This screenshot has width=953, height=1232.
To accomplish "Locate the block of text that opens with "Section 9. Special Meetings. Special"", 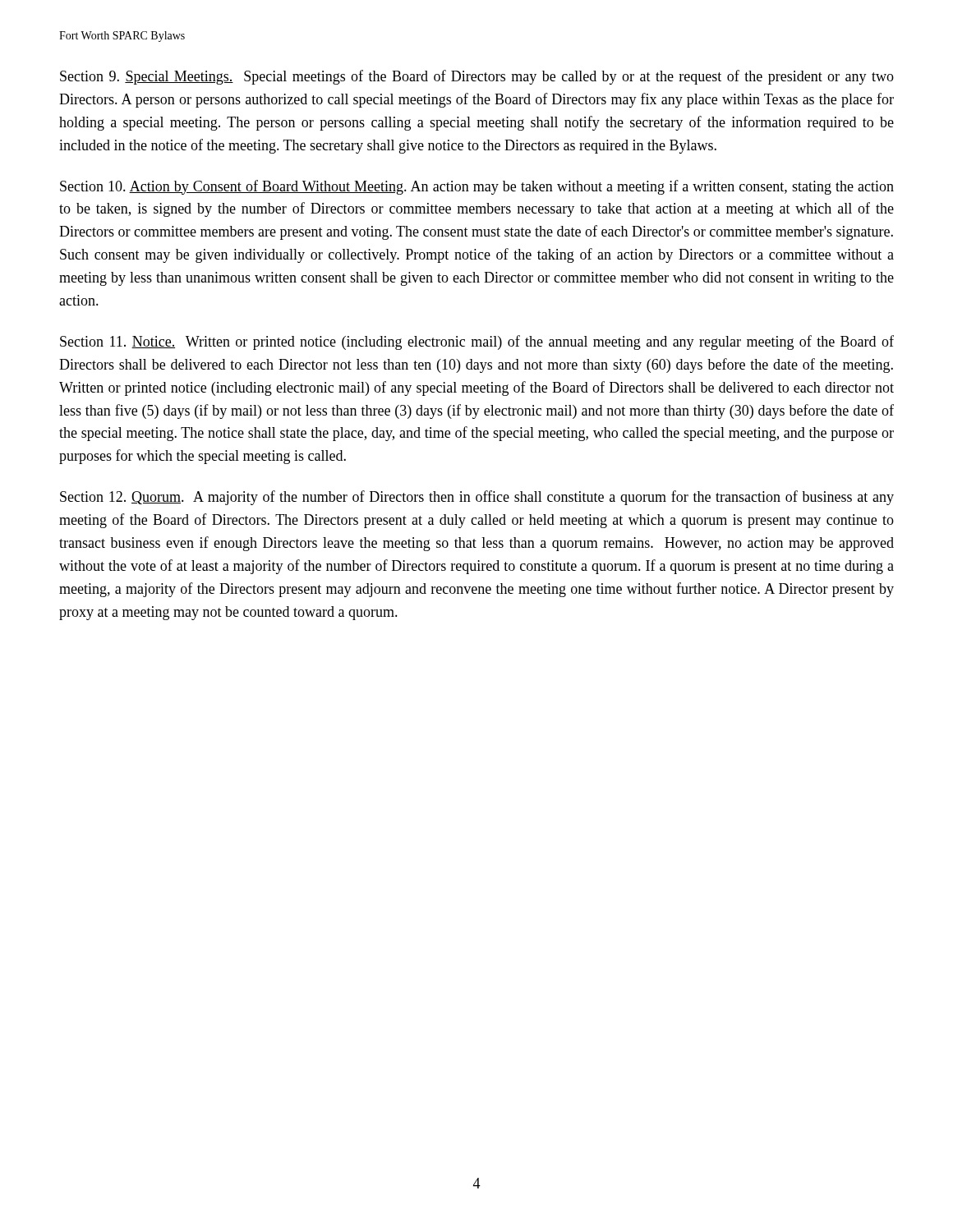I will [x=476, y=111].
